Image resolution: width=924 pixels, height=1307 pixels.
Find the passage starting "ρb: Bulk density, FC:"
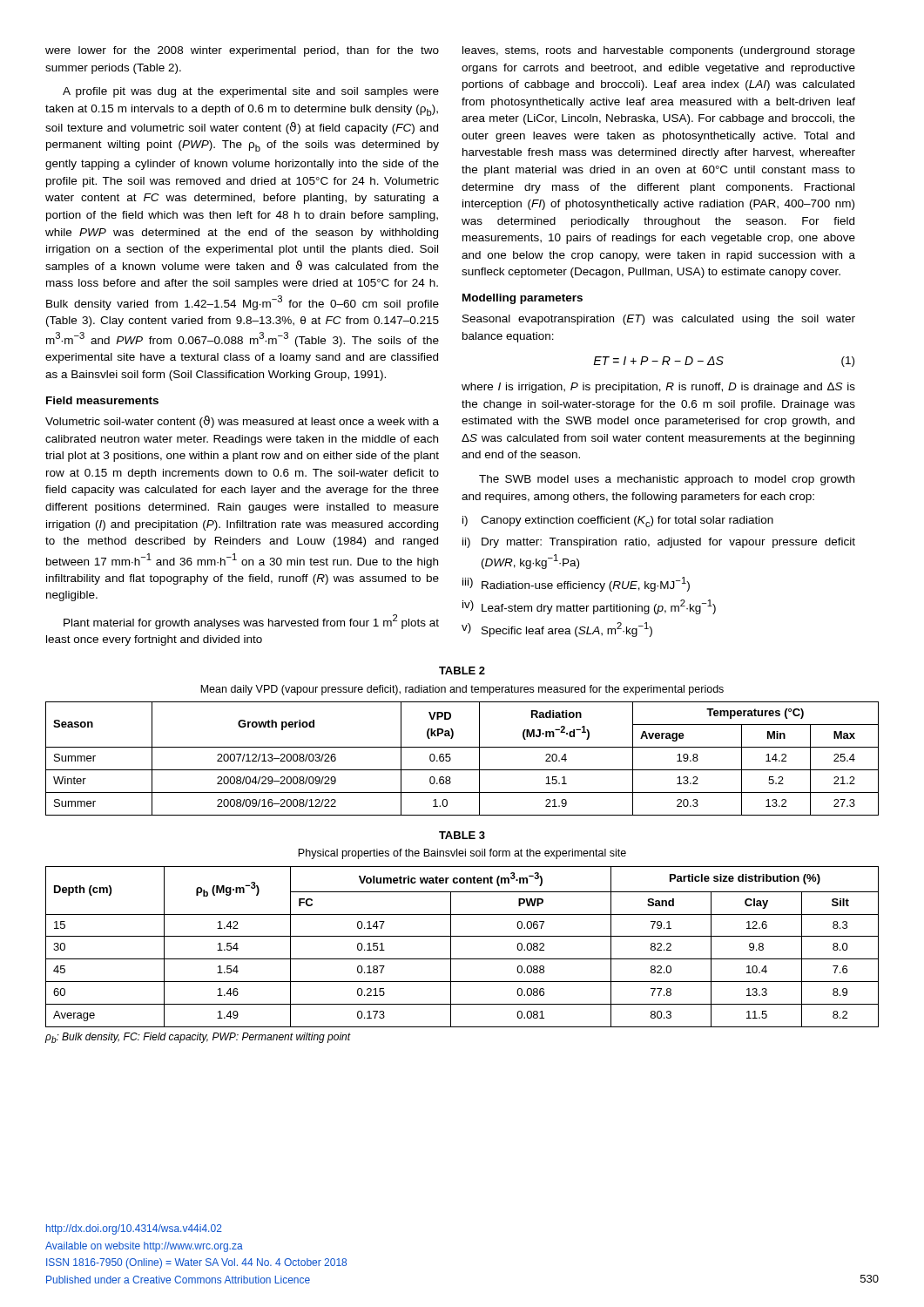pos(198,1038)
